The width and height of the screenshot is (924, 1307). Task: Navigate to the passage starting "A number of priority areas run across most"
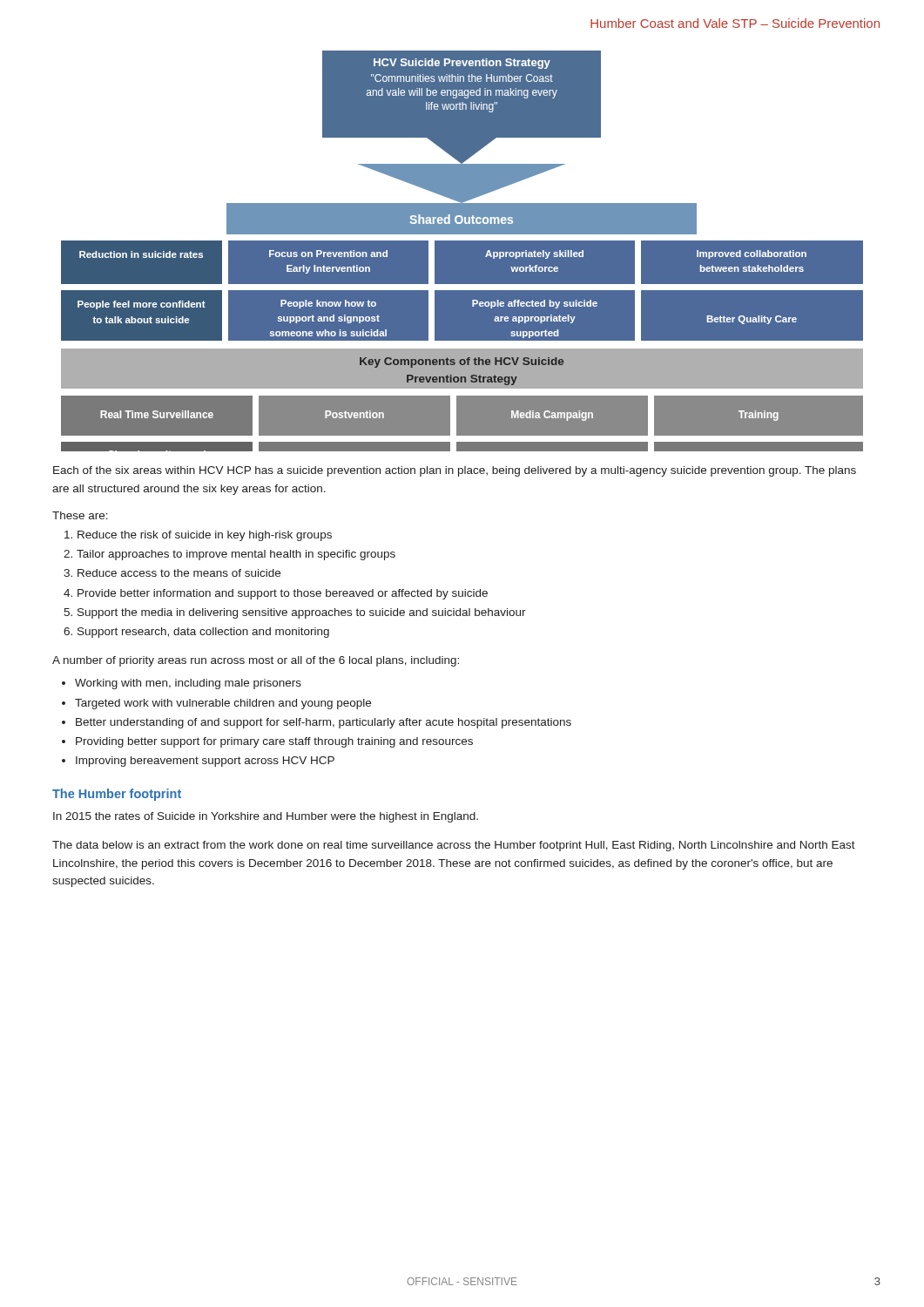point(256,660)
